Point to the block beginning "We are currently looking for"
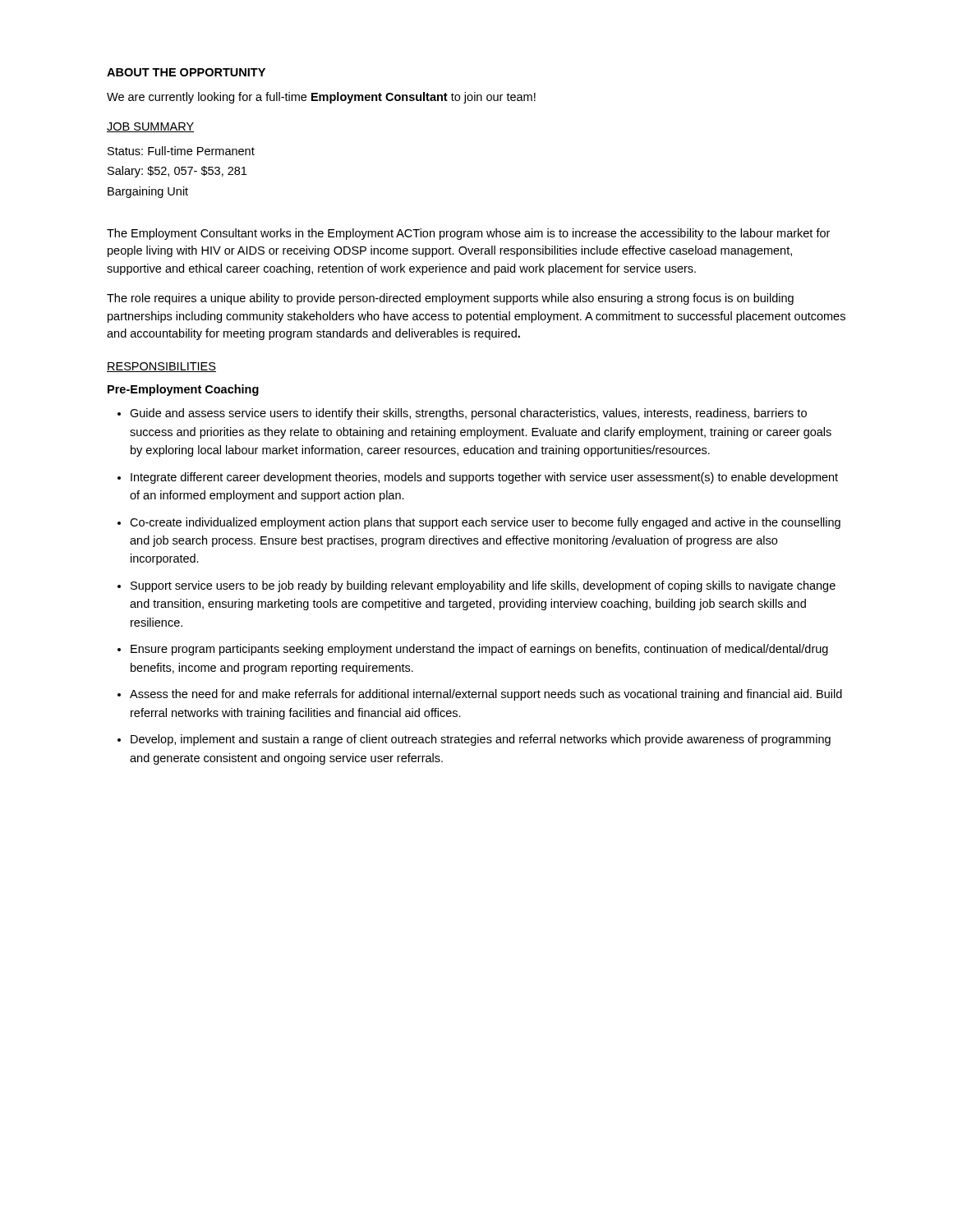This screenshot has width=953, height=1232. (322, 97)
